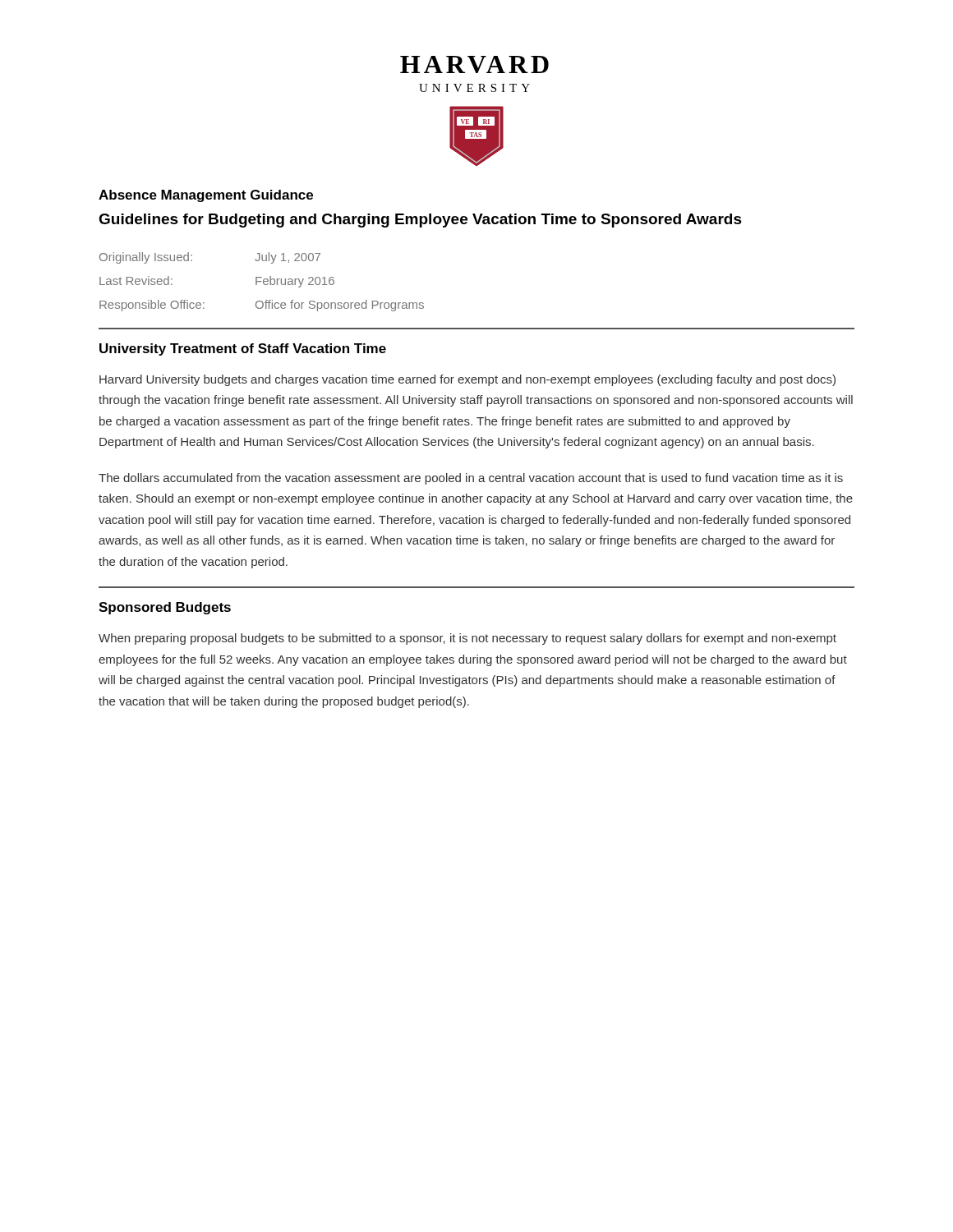Locate the block of text that opens with "The dollars accumulated from the"

click(476, 519)
